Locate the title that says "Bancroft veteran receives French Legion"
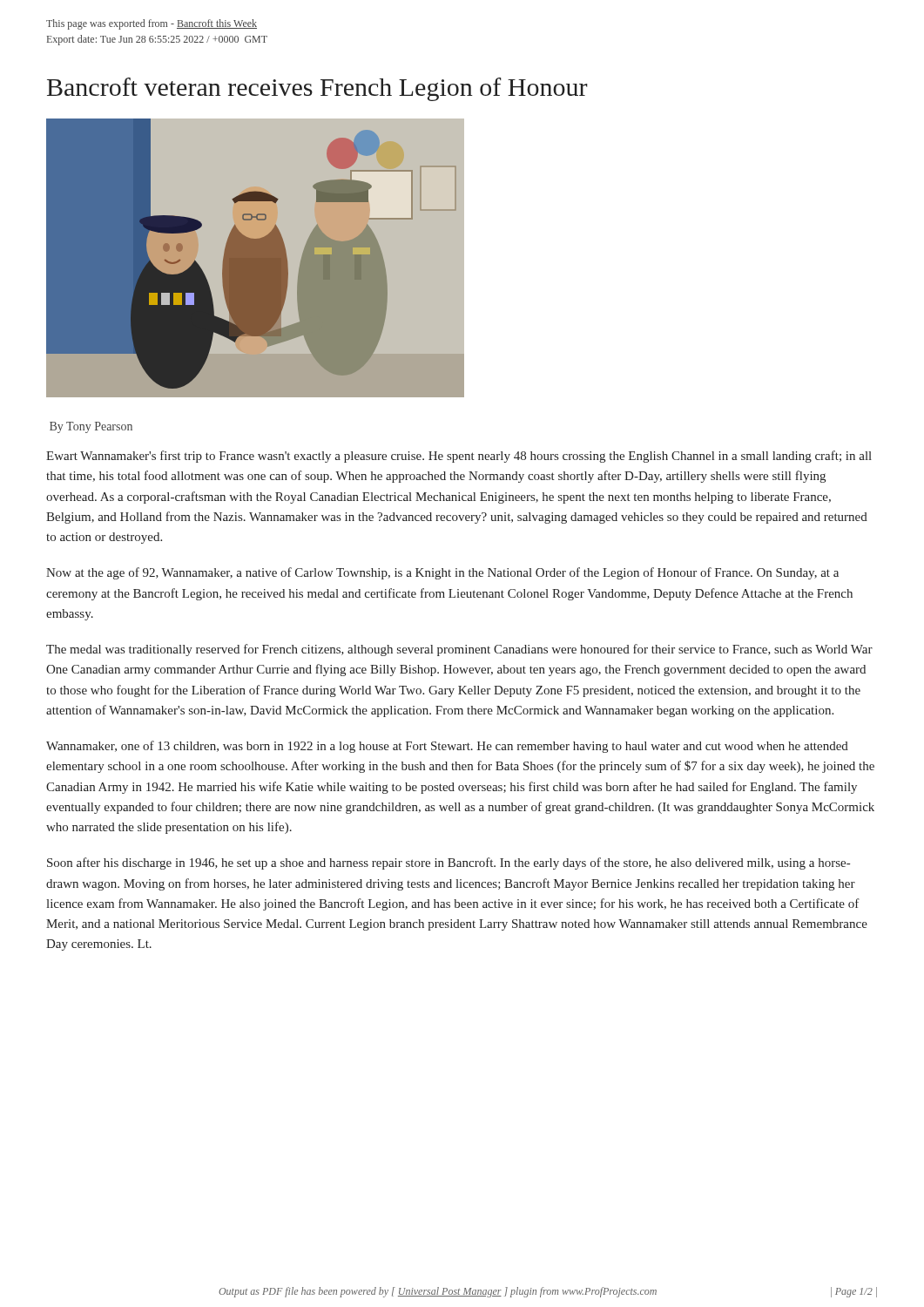Image resolution: width=924 pixels, height=1307 pixels. coord(462,87)
